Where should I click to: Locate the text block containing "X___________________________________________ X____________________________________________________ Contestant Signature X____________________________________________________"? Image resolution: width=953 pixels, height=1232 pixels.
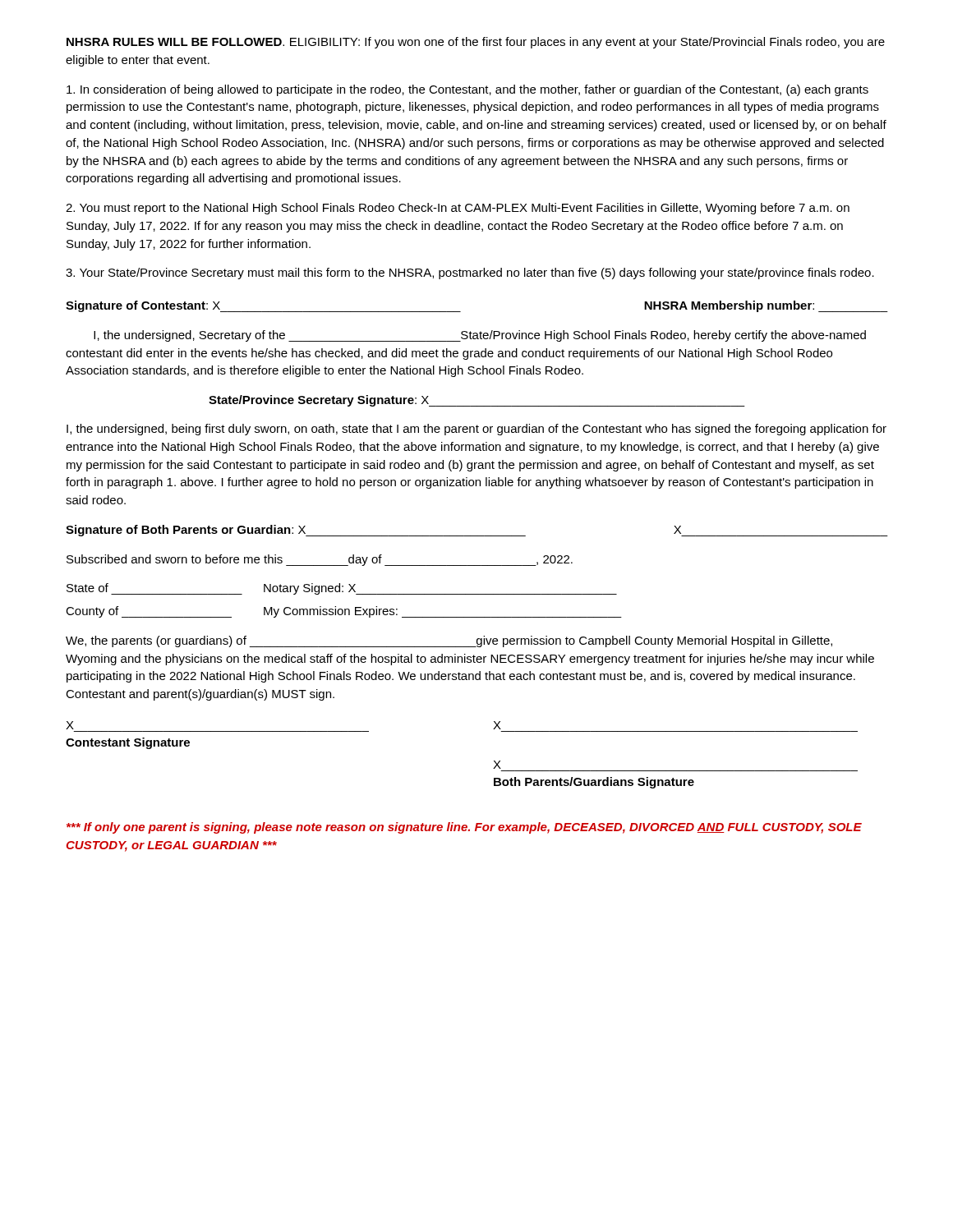pyautogui.click(x=69, y=725)
